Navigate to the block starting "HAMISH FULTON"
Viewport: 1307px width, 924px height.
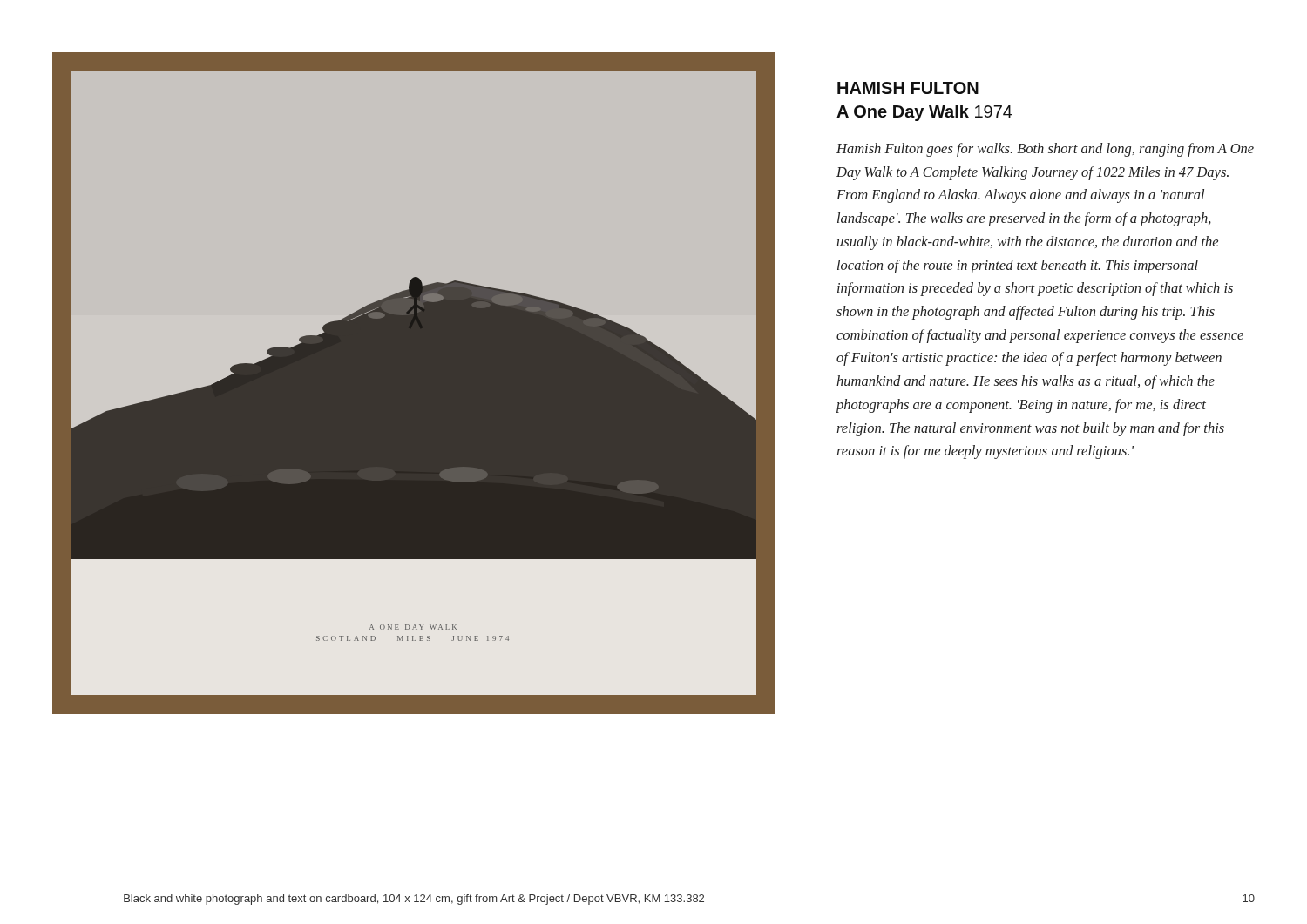click(x=908, y=88)
